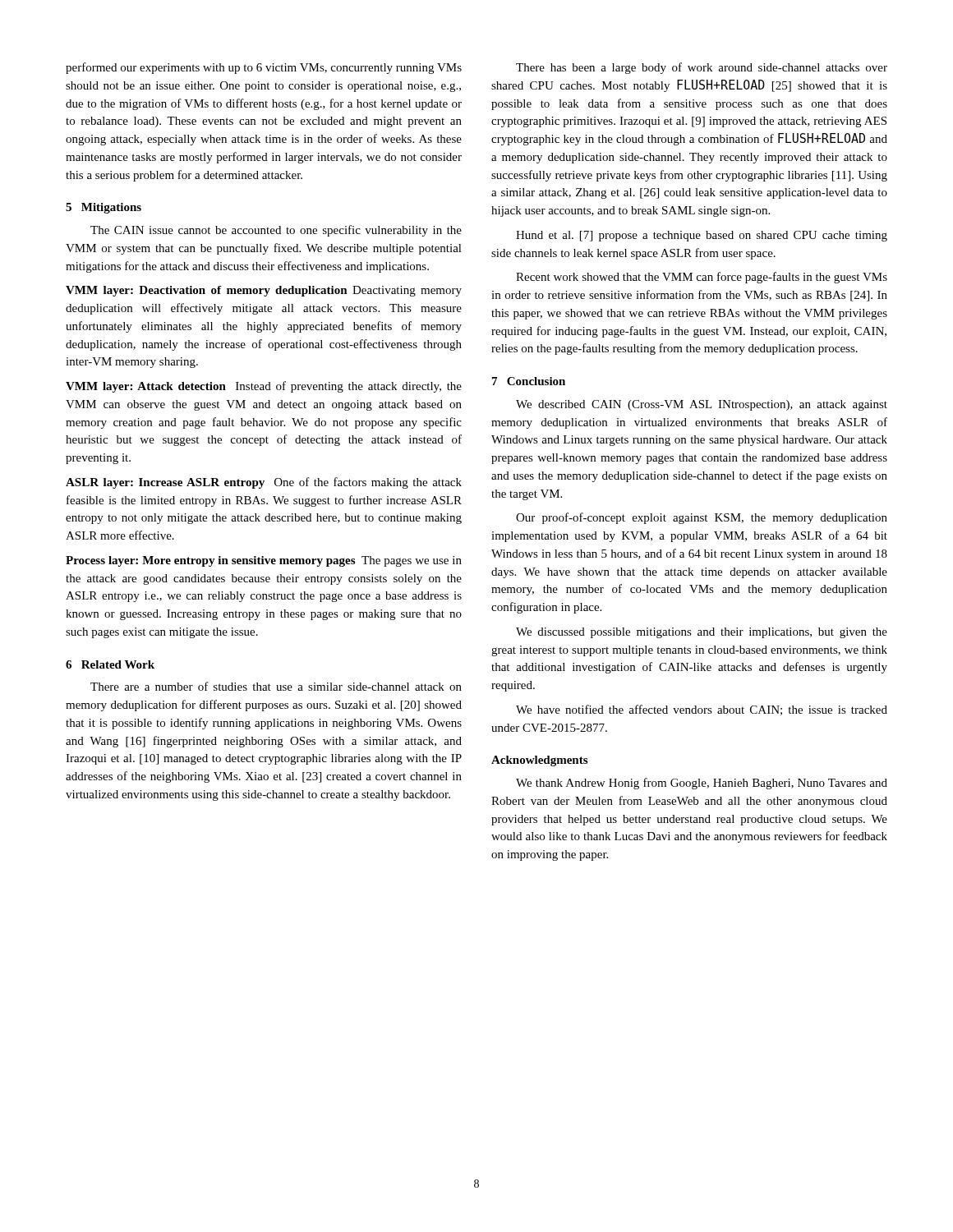Point to the block beginning "ASLR layer: Increase ASLR entropy One"

[264, 509]
